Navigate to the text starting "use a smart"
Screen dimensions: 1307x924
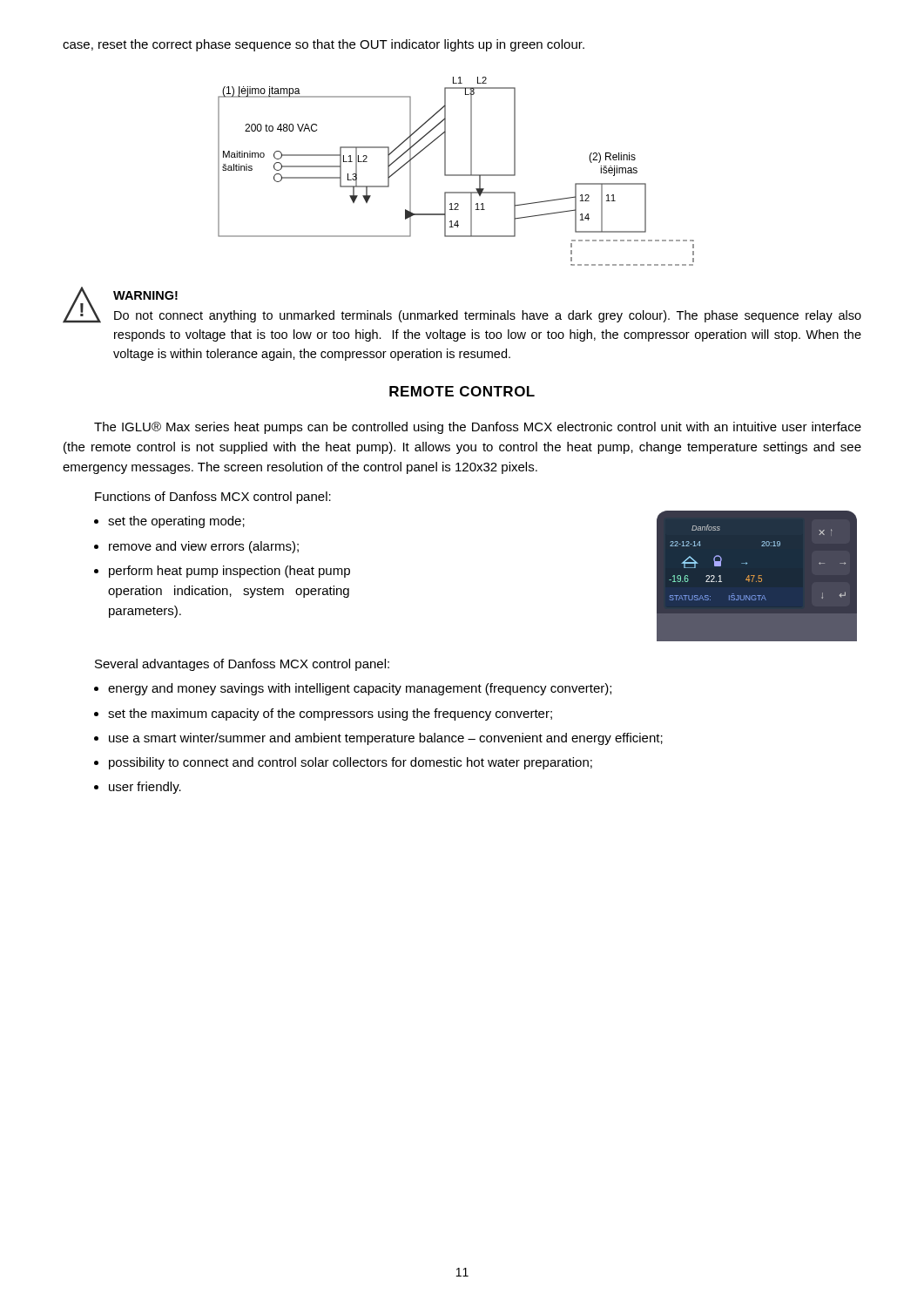pos(386,737)
